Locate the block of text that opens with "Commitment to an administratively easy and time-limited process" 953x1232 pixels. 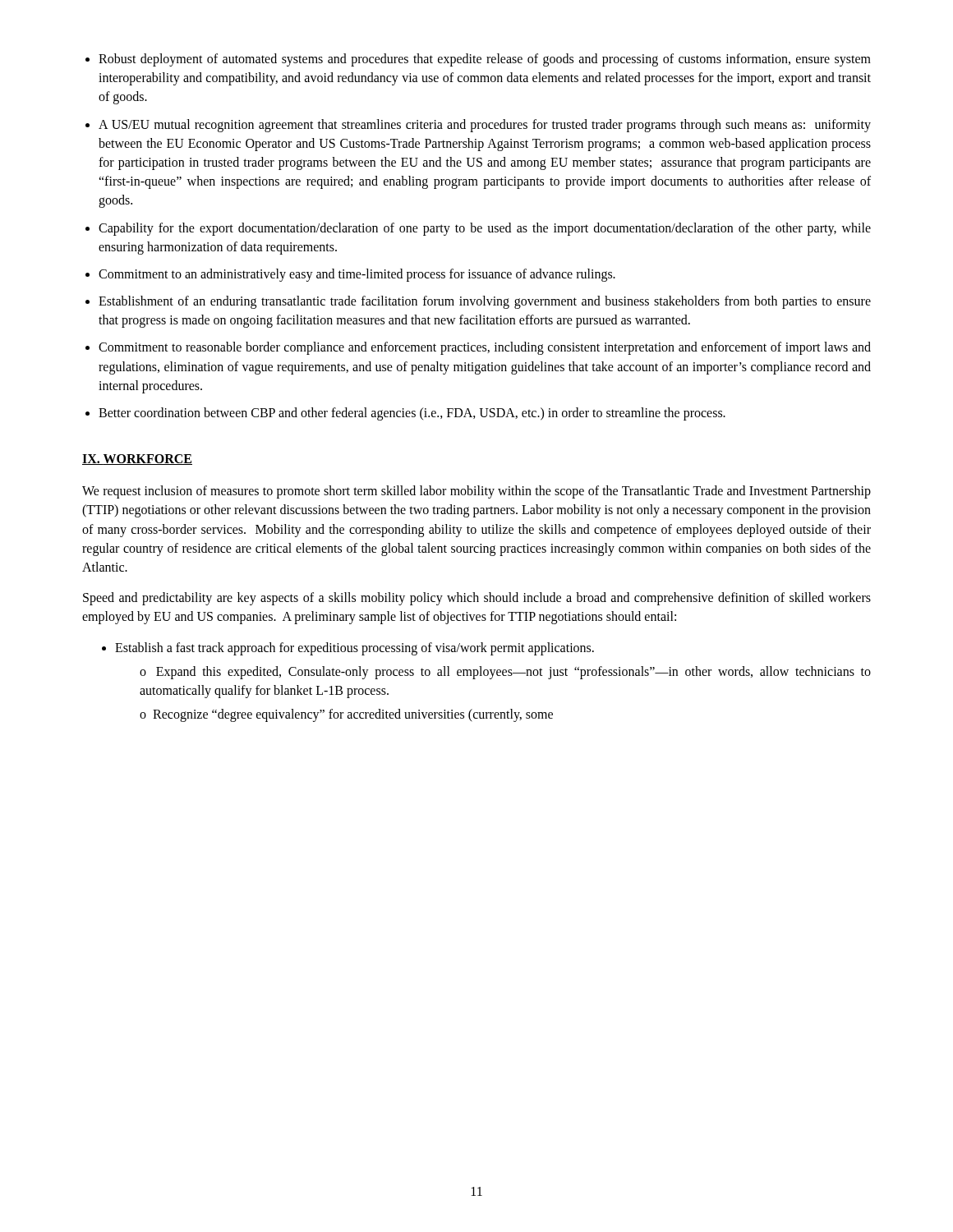pos(357,274)
